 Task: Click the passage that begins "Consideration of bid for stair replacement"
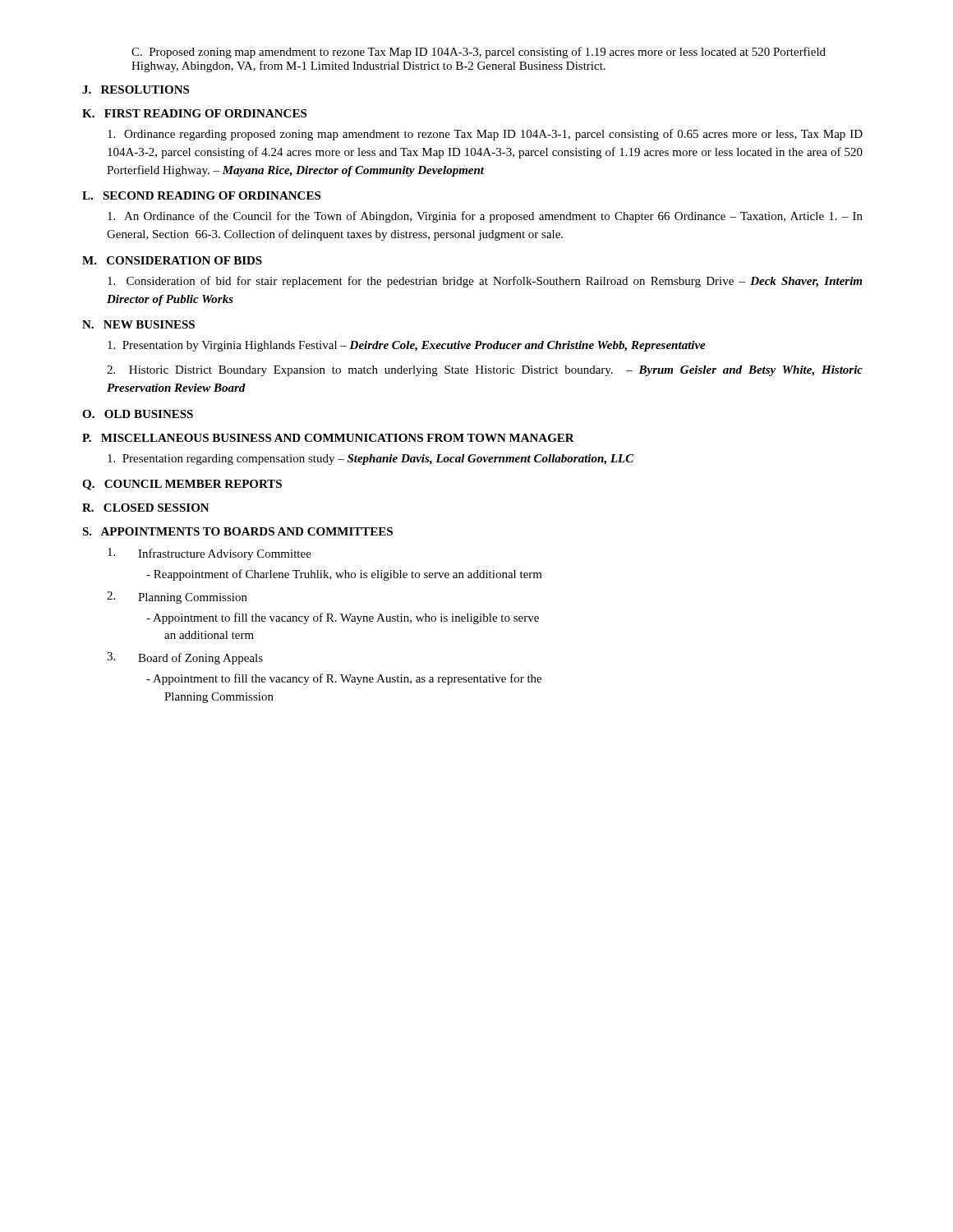pyautogui.click(x=485, y=290)
